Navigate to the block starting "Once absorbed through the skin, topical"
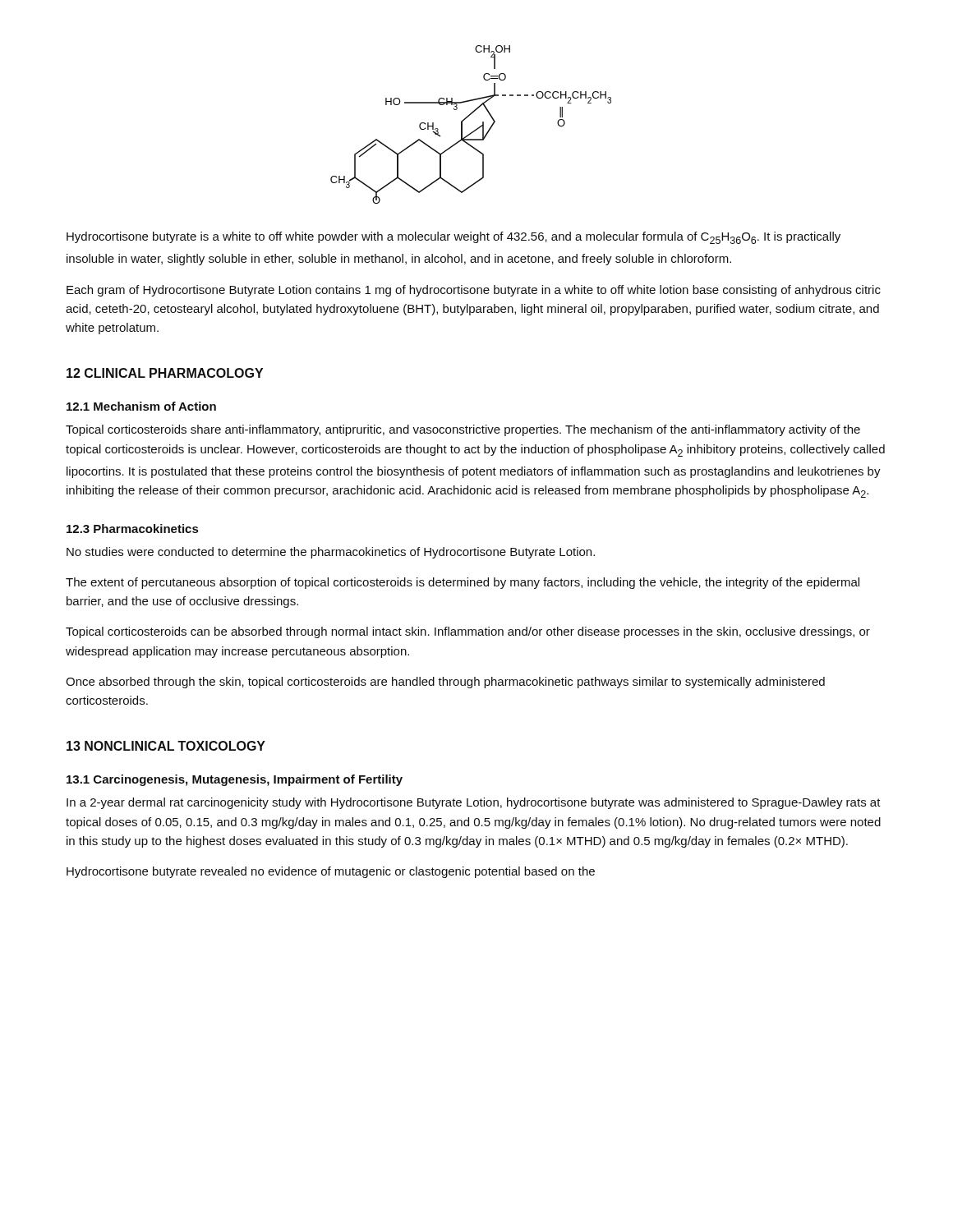Screen dimensions: 1232x953 [476, 691]
